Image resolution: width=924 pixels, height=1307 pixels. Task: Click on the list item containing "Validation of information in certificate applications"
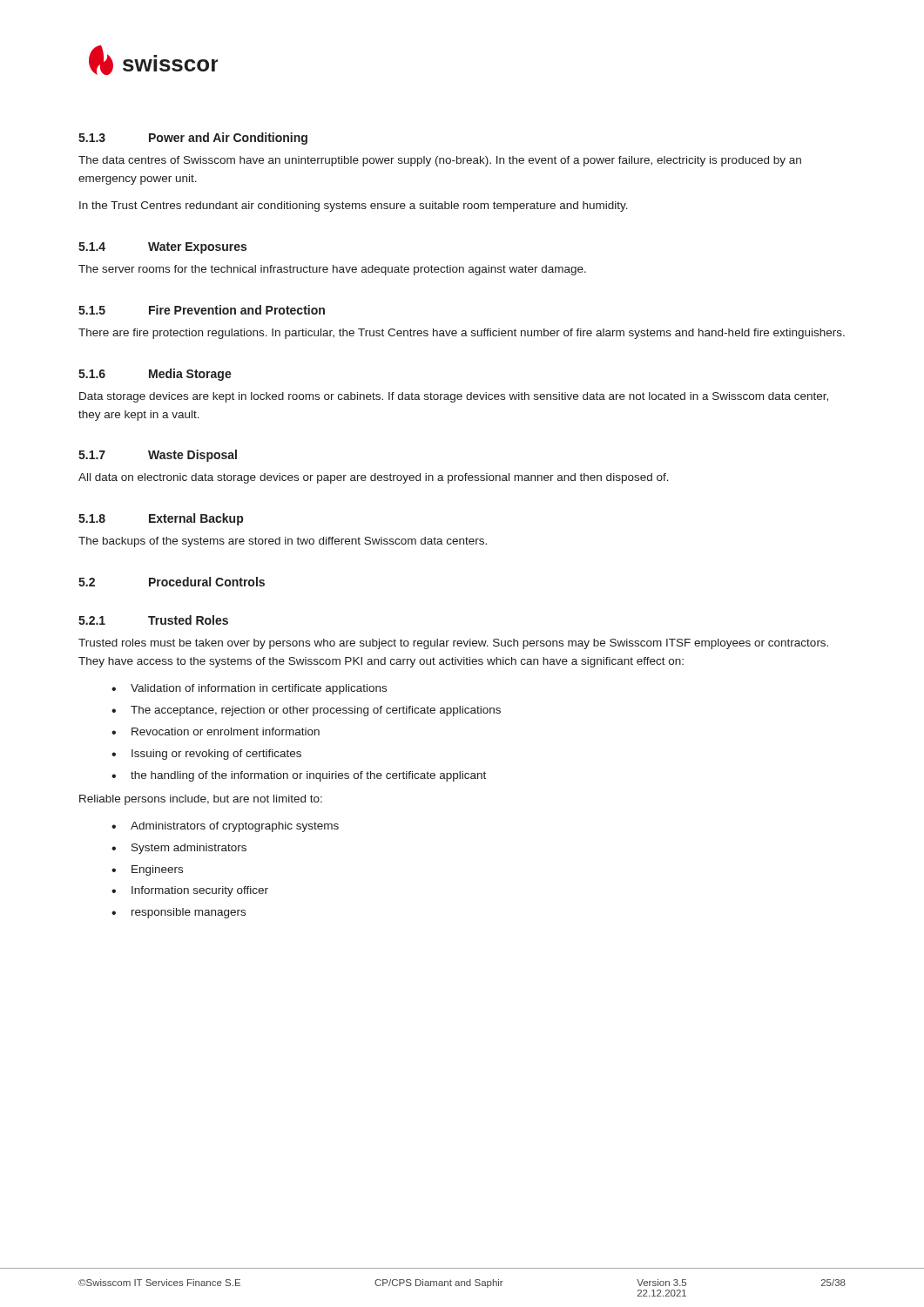pos(259,688)
